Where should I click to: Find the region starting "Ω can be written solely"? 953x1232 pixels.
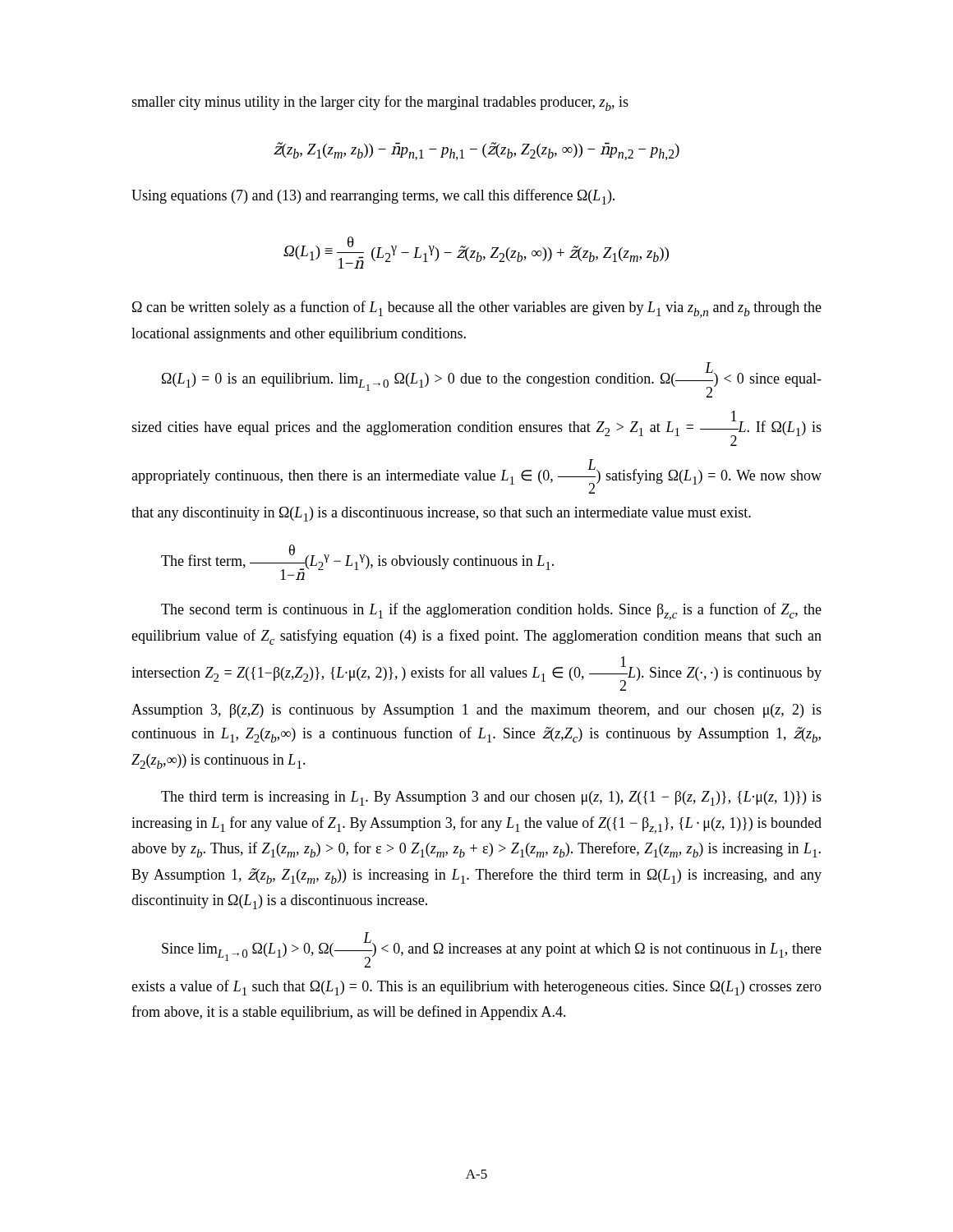(476, 660)
